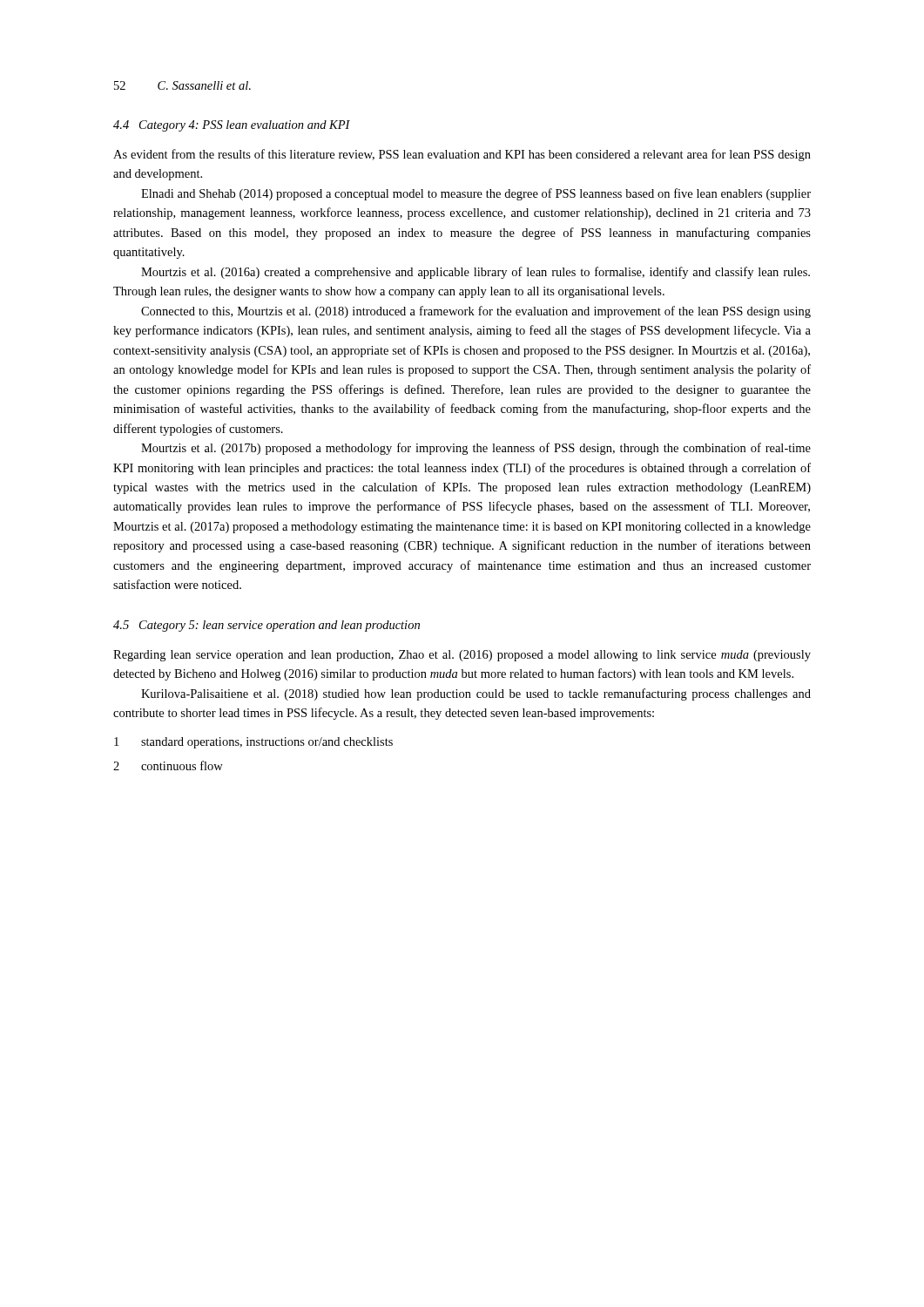Where is the passage that starts "1 standard operations, instructions"?
The height and width of the screenshot is (1307, 924).
click(253, 743)
